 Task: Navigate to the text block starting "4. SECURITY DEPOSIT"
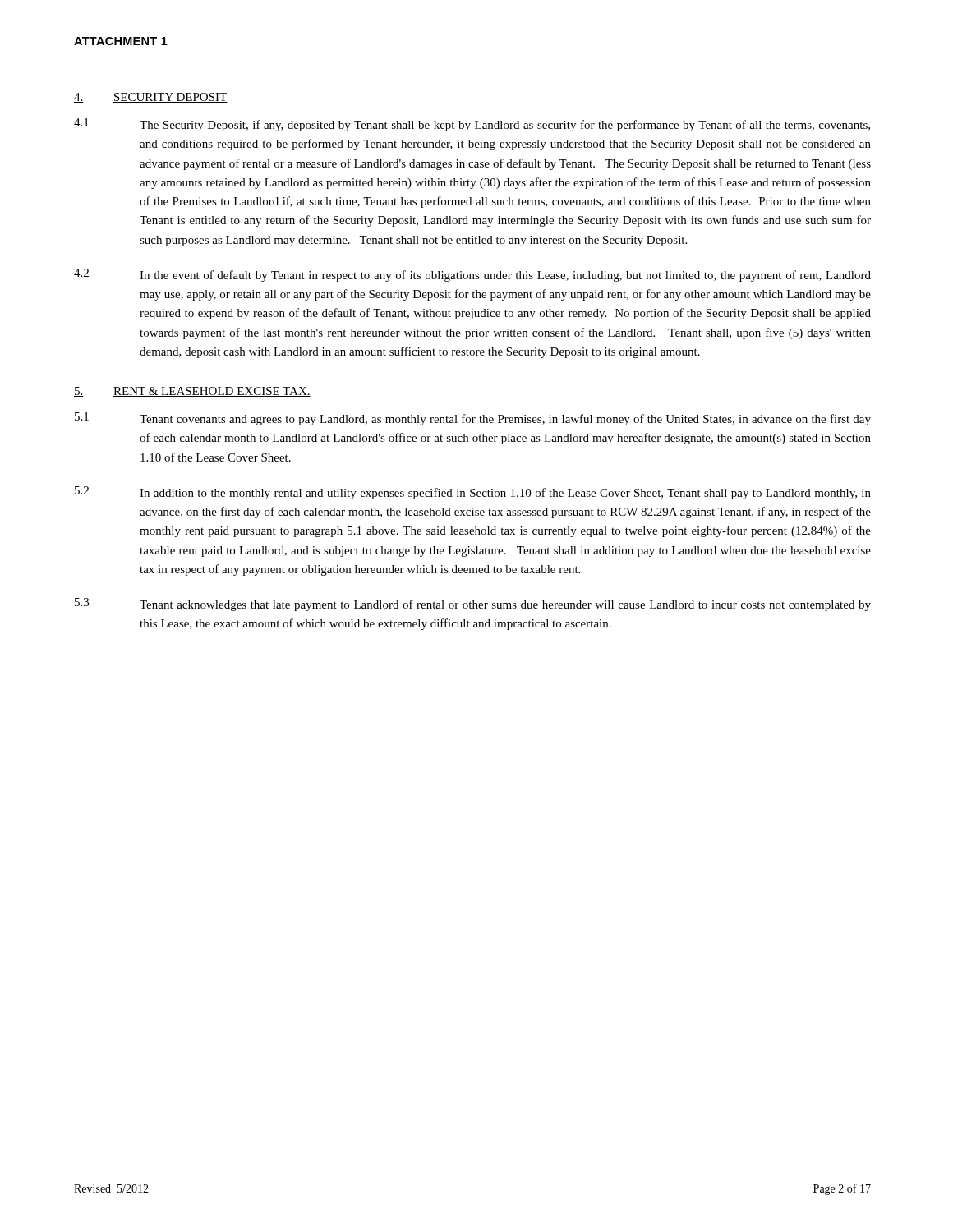click(x=150, y=97)
